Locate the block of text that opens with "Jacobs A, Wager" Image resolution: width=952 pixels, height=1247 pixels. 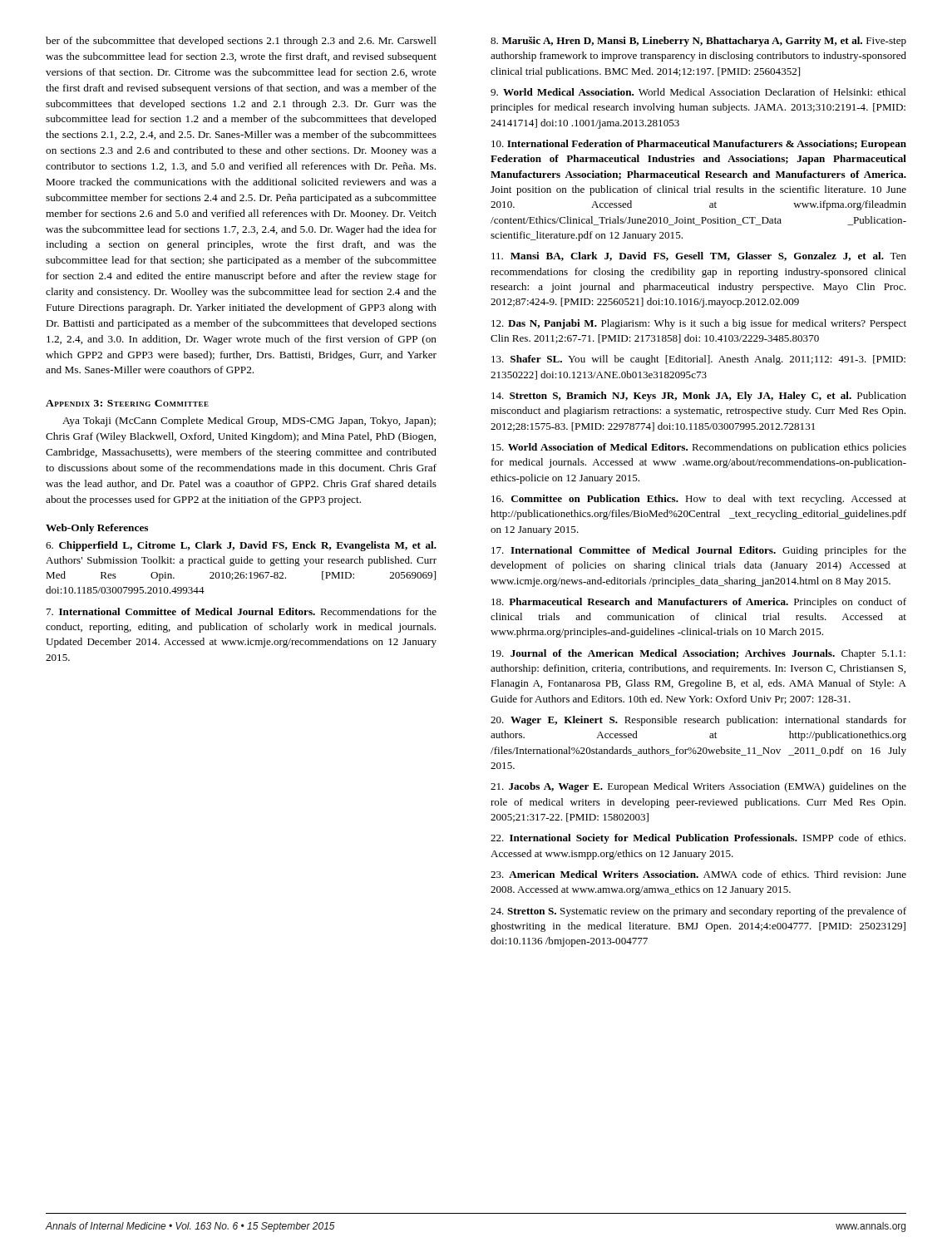click(x=698, y=802)
